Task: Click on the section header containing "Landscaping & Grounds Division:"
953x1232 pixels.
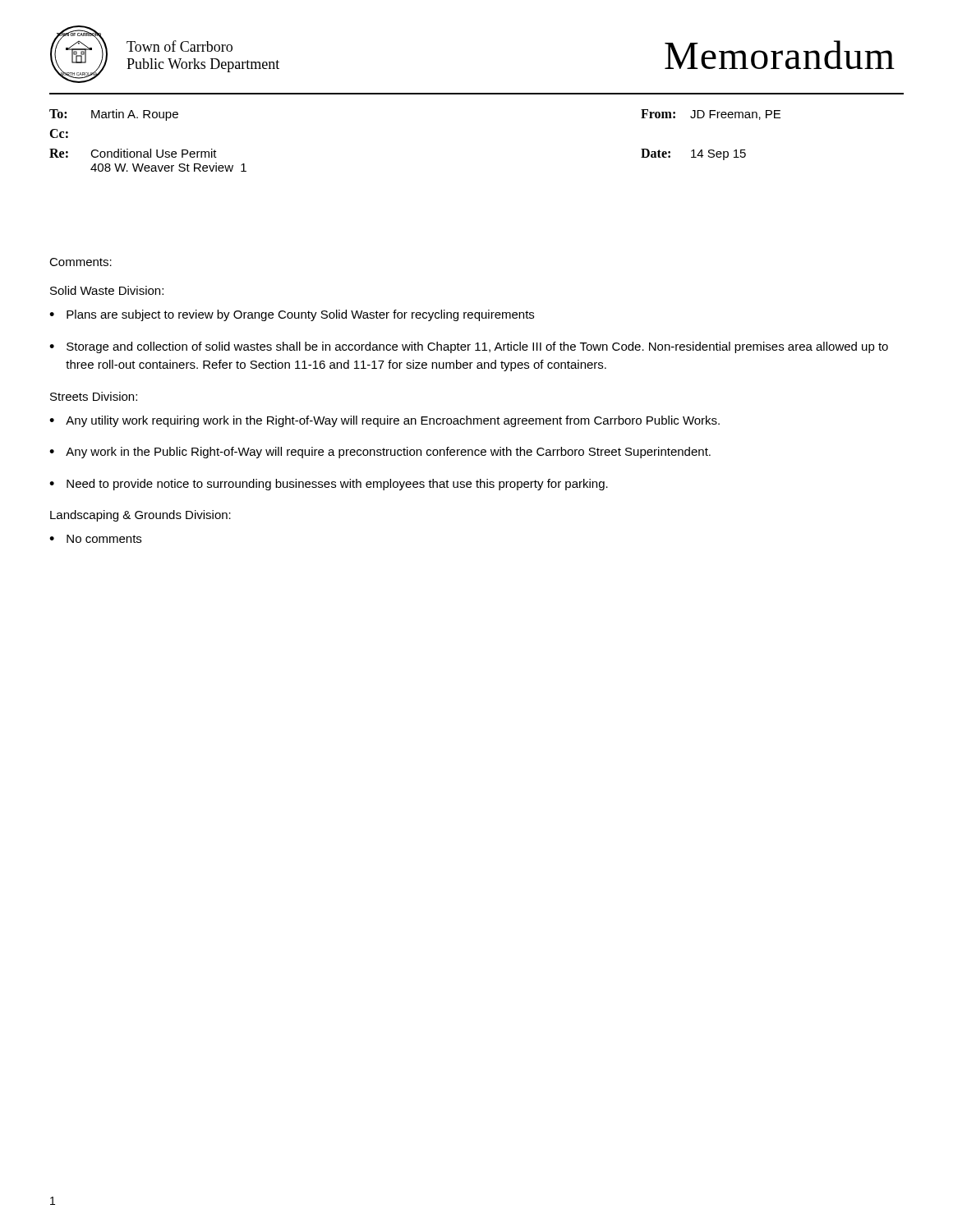Action: (x=140, y=515)
